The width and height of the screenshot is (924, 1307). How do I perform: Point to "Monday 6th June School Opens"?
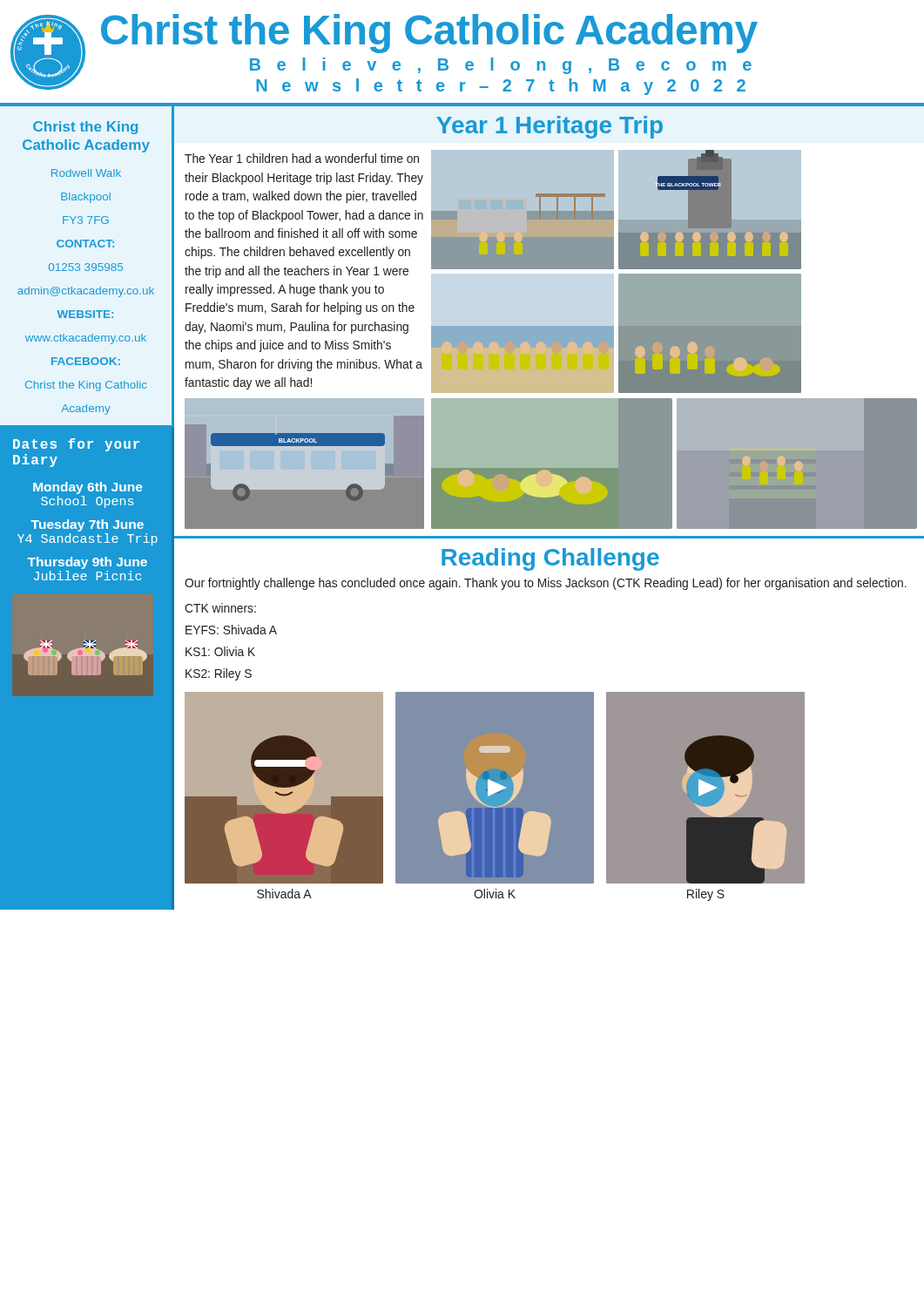click(88, 495)
